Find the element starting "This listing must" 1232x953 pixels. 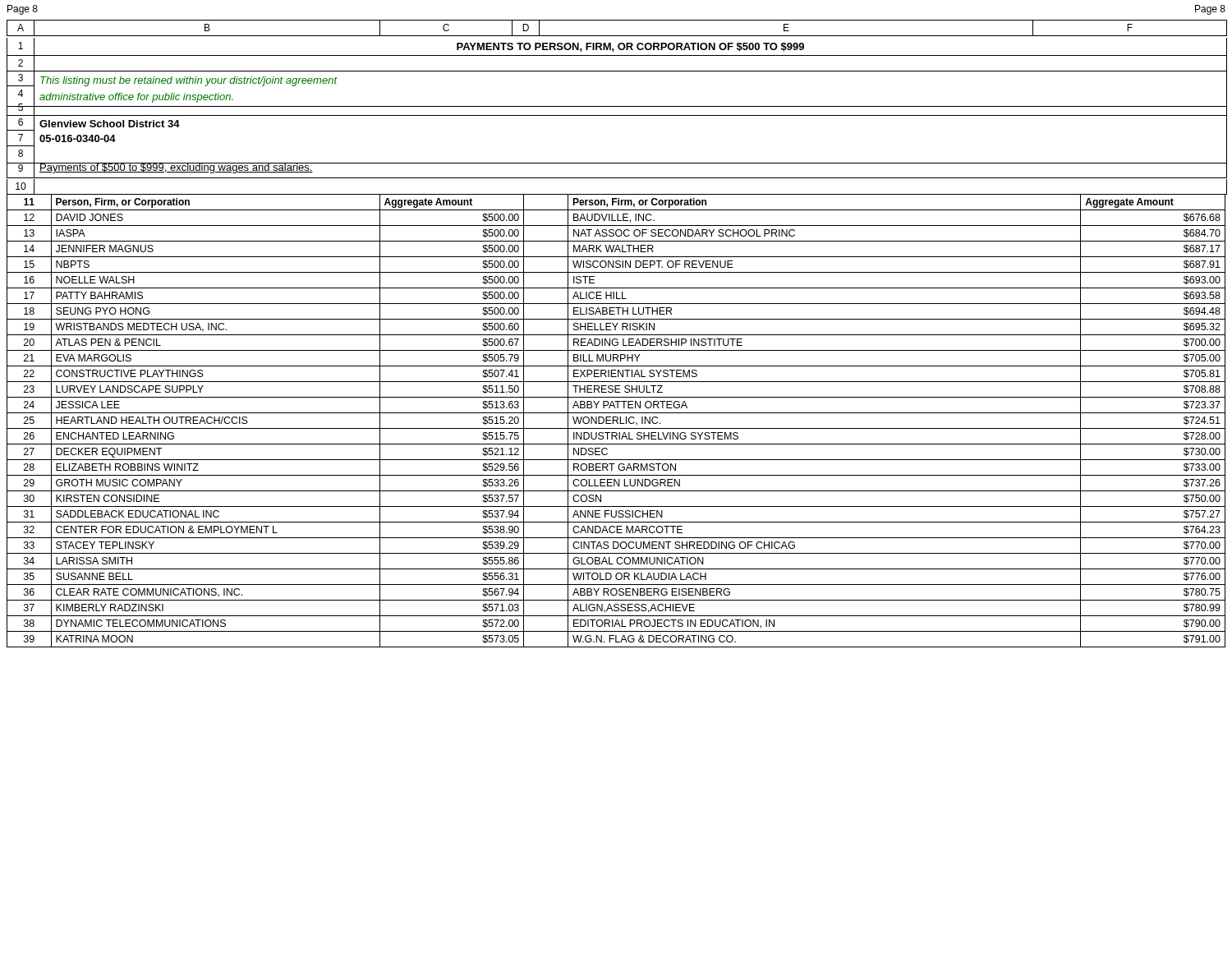(189, 81)
